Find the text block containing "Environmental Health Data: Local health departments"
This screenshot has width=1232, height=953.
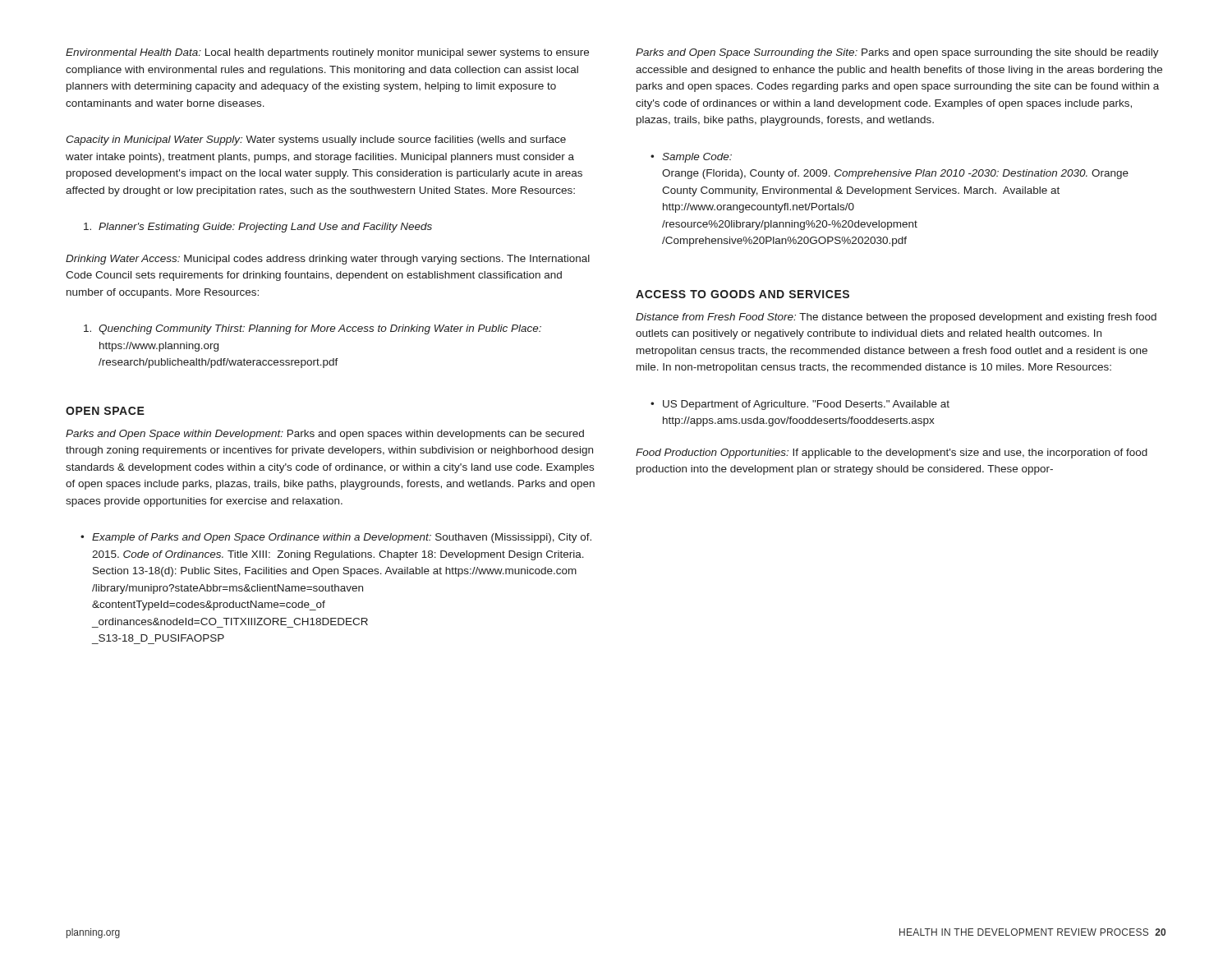331,78
